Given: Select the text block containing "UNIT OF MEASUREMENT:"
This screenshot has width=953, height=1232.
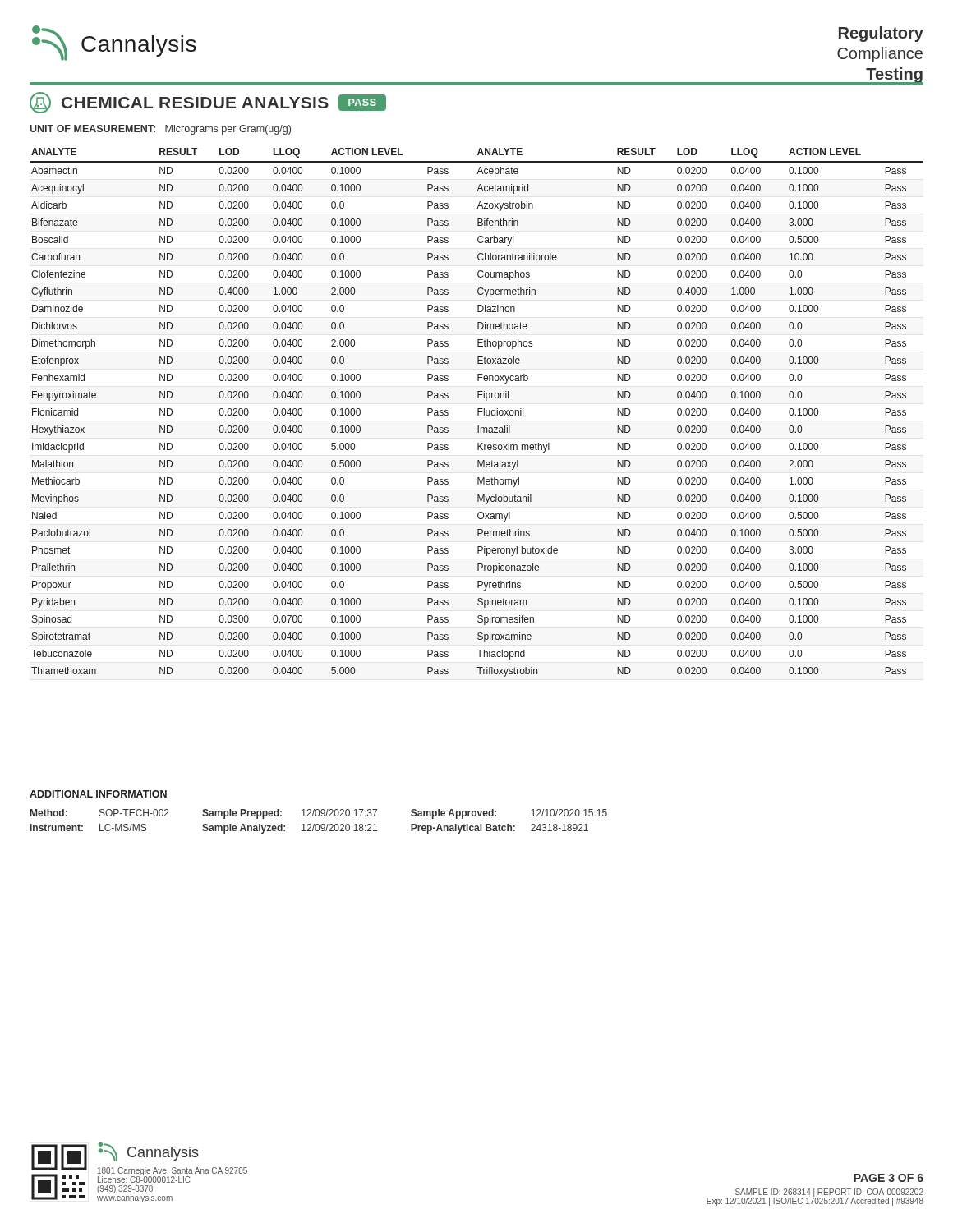Looking at the screenshot, I should point(161,129).
